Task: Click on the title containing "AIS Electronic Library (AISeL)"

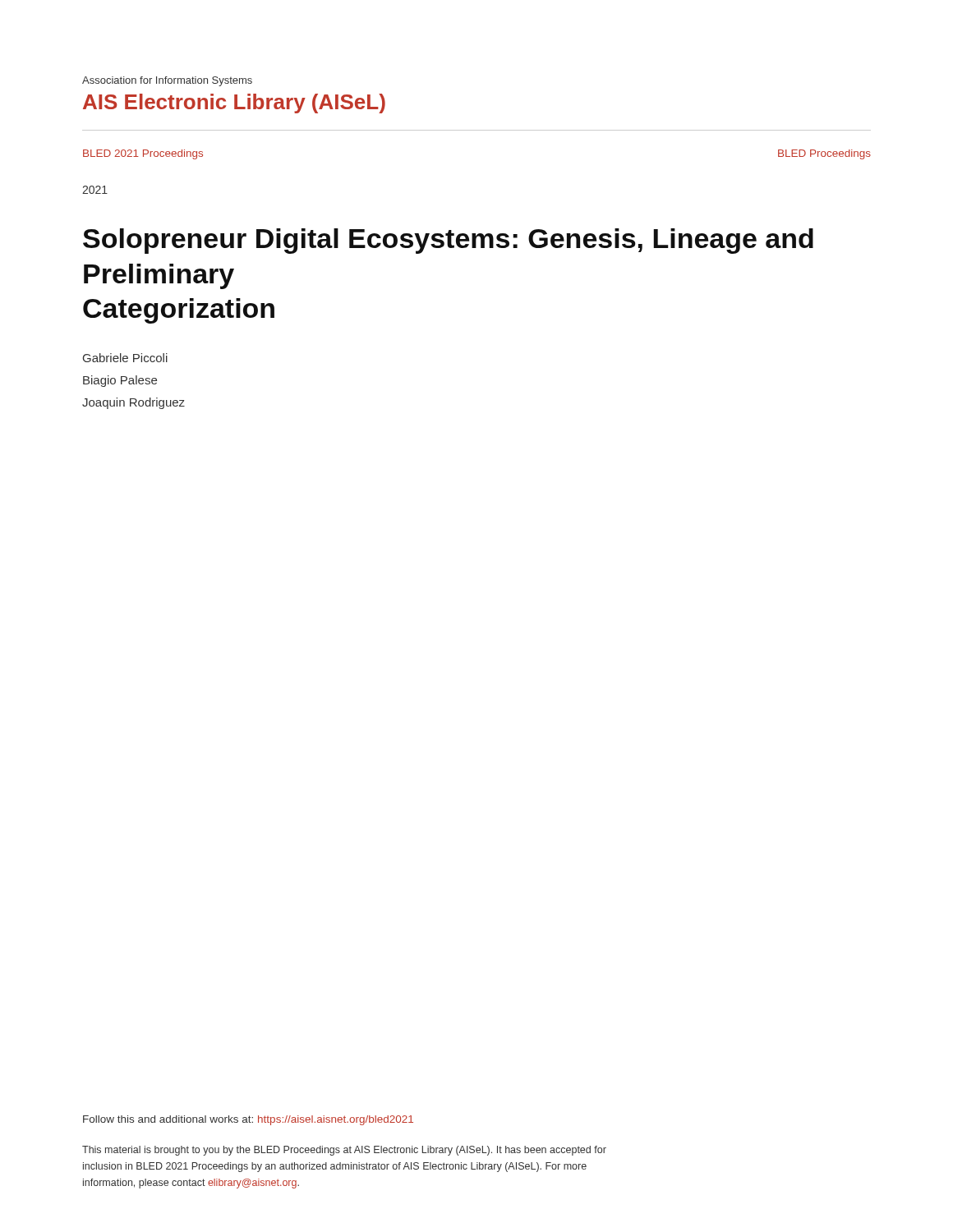Action: 234,102
